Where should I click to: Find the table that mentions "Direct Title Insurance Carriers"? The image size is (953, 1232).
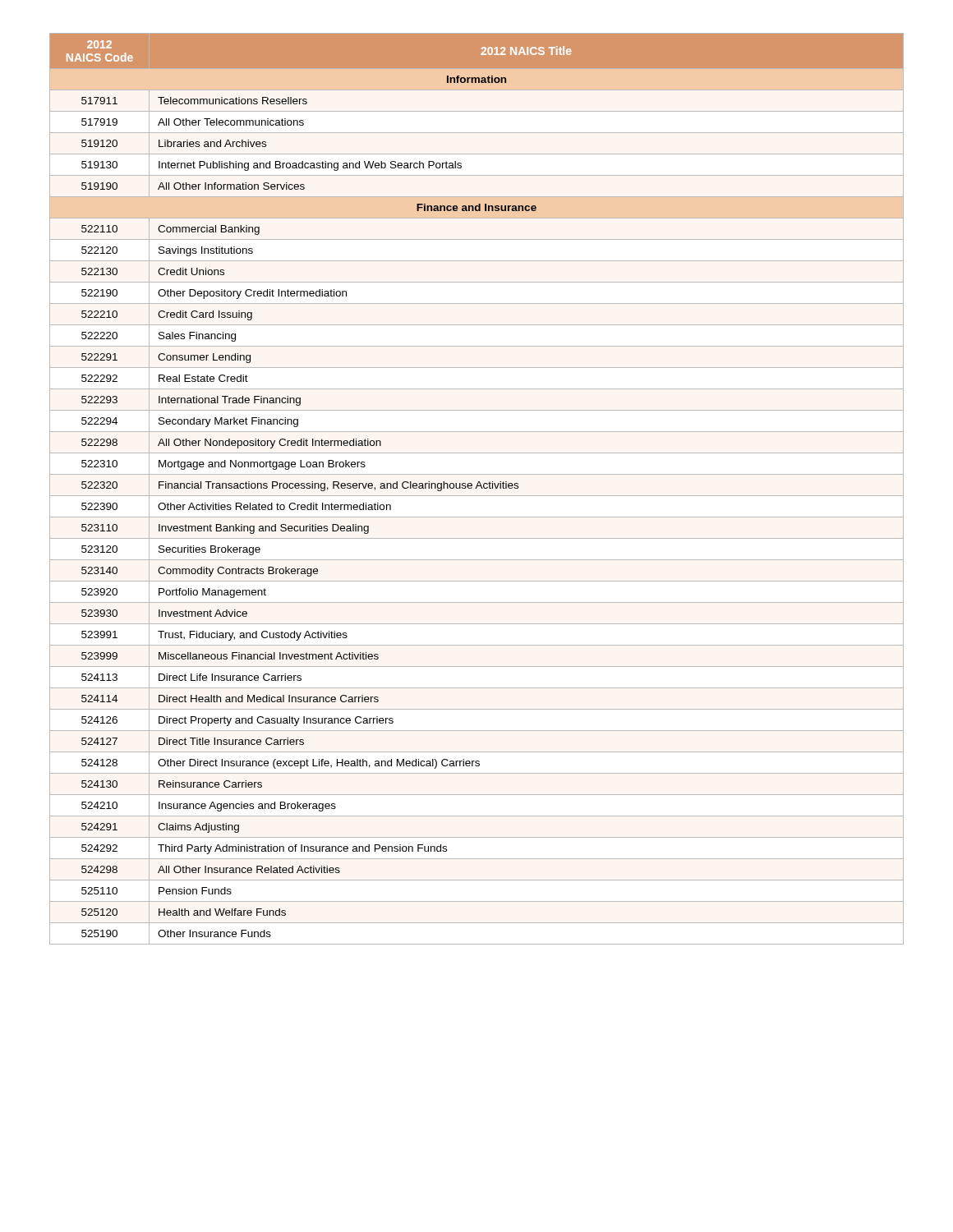[x=476, y=489]
